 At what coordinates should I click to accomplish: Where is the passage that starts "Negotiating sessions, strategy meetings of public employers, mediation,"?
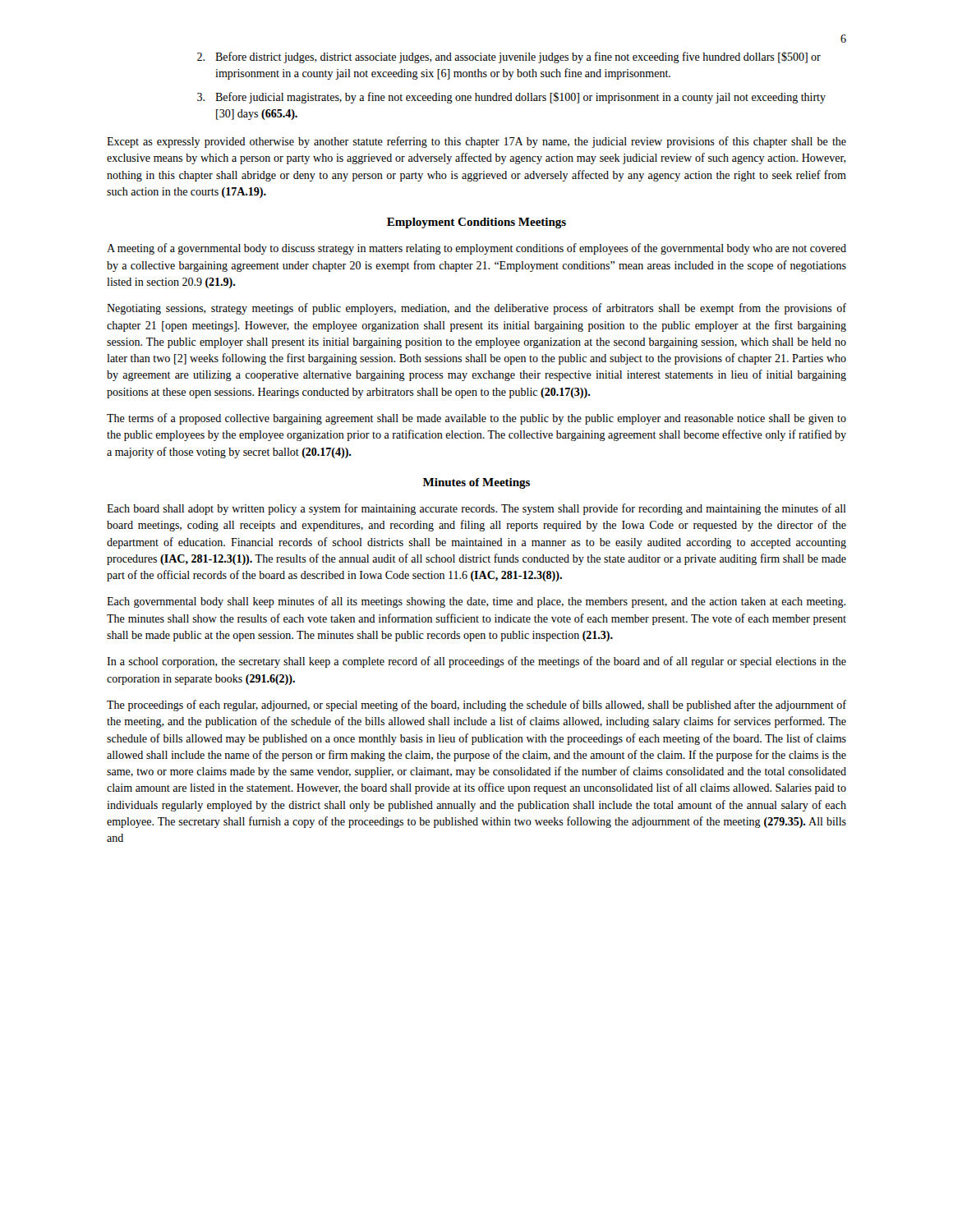[x=476, y=350]
